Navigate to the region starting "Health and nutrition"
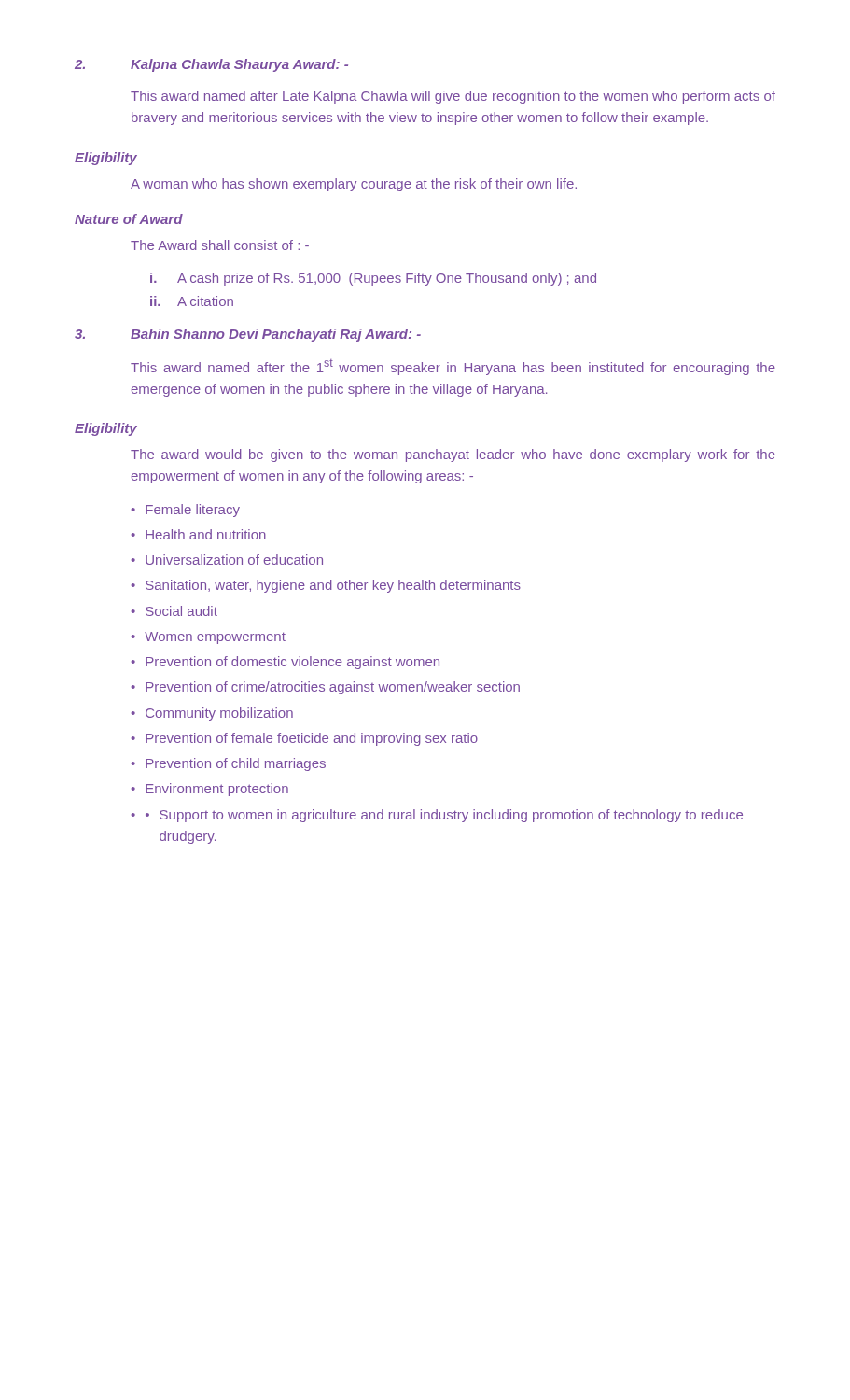The image size is (850, 1400). (x=206, y=534)
